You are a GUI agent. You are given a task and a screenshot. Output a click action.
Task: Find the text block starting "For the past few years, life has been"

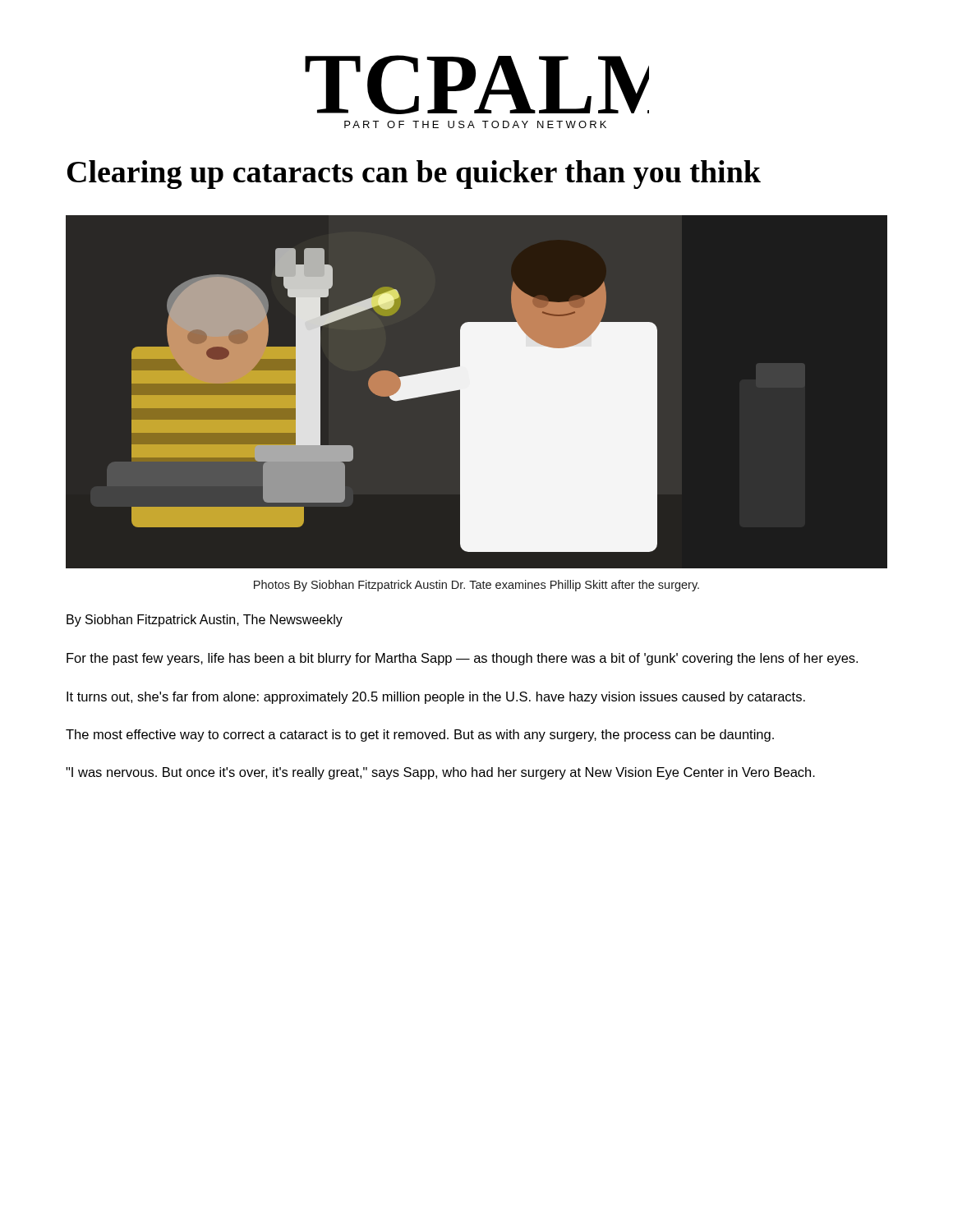[462, 658]
